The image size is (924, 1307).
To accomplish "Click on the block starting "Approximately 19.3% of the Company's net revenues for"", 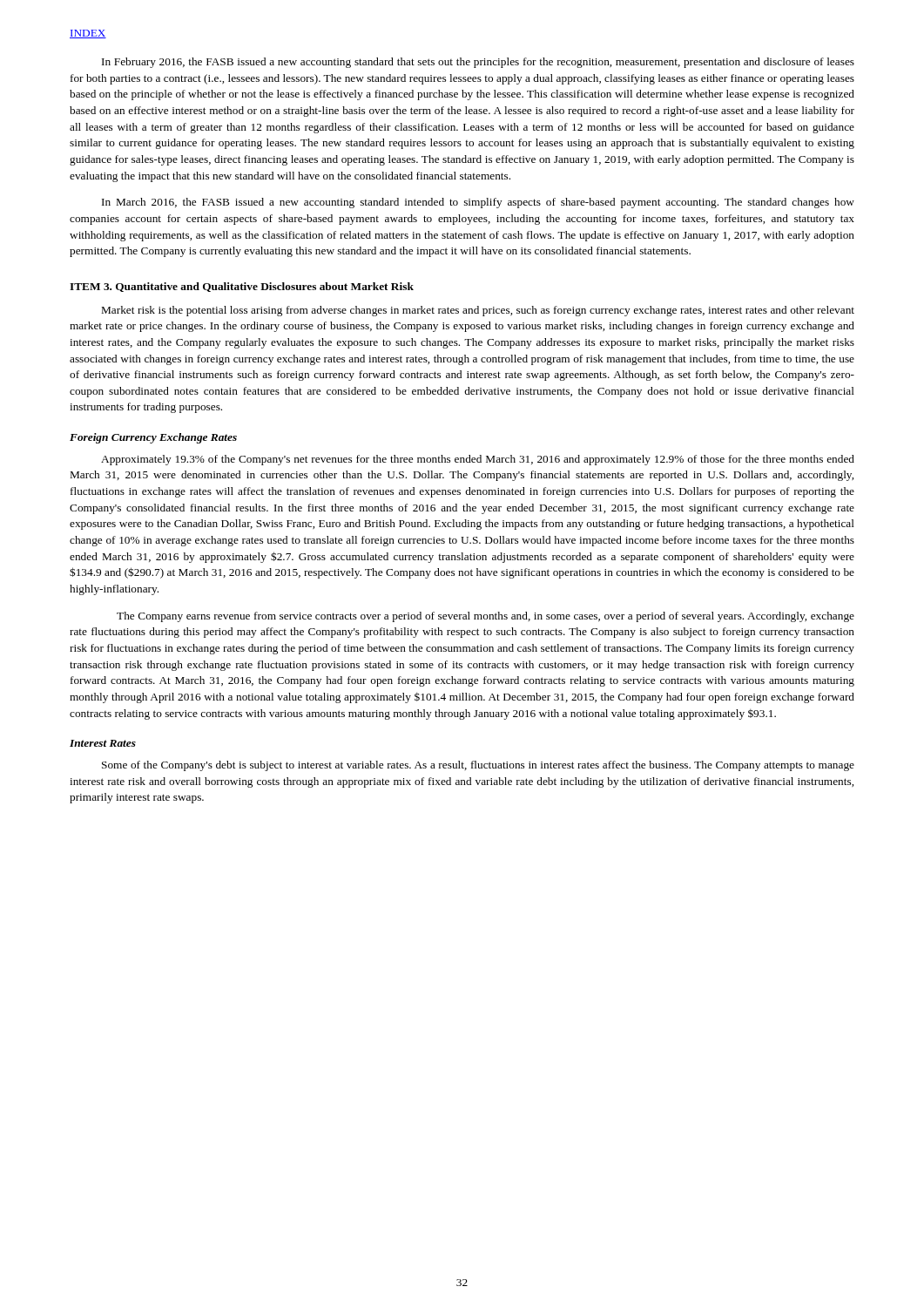I will click(x=462, y=524).
